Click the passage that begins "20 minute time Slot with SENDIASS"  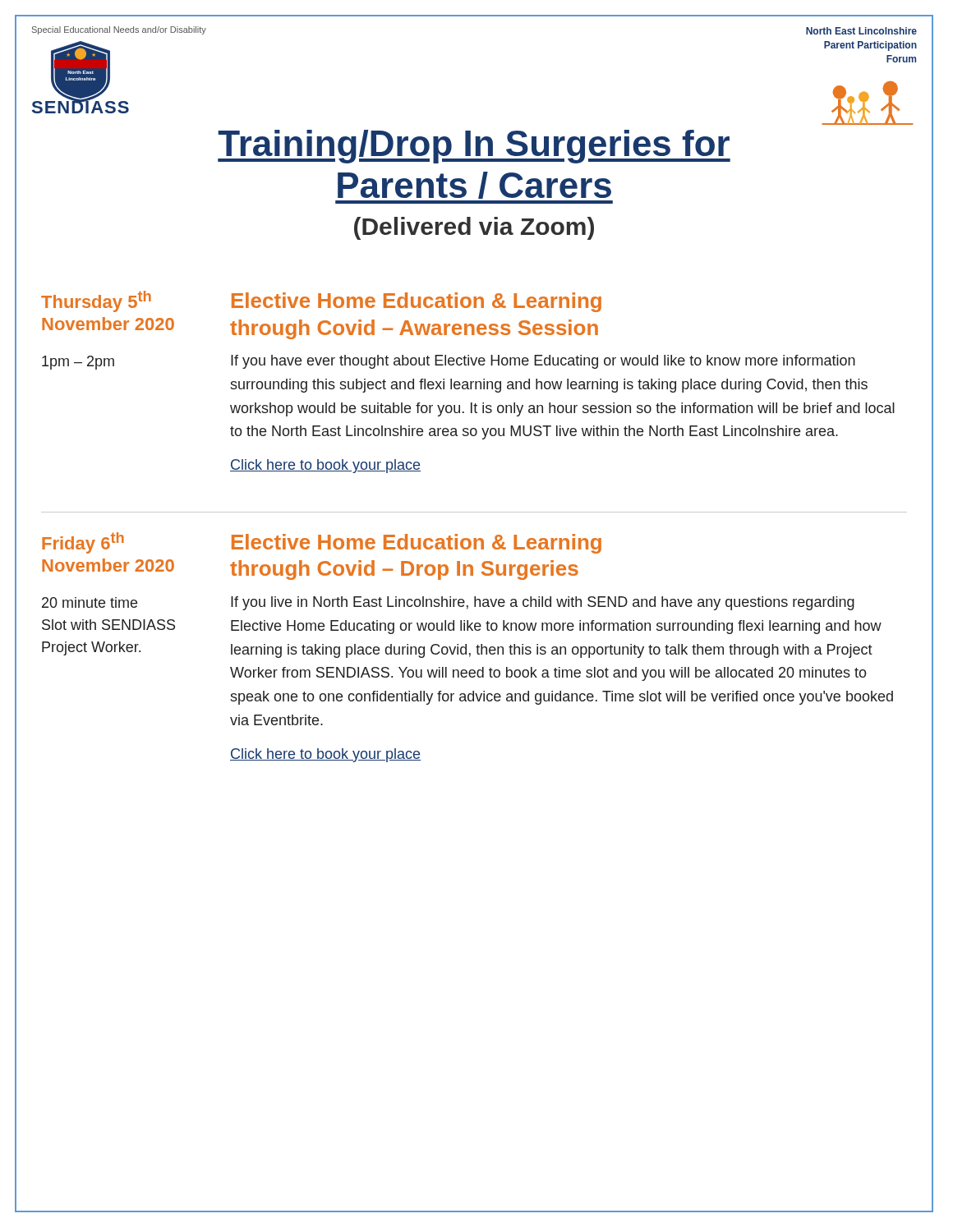click(474, 683)
